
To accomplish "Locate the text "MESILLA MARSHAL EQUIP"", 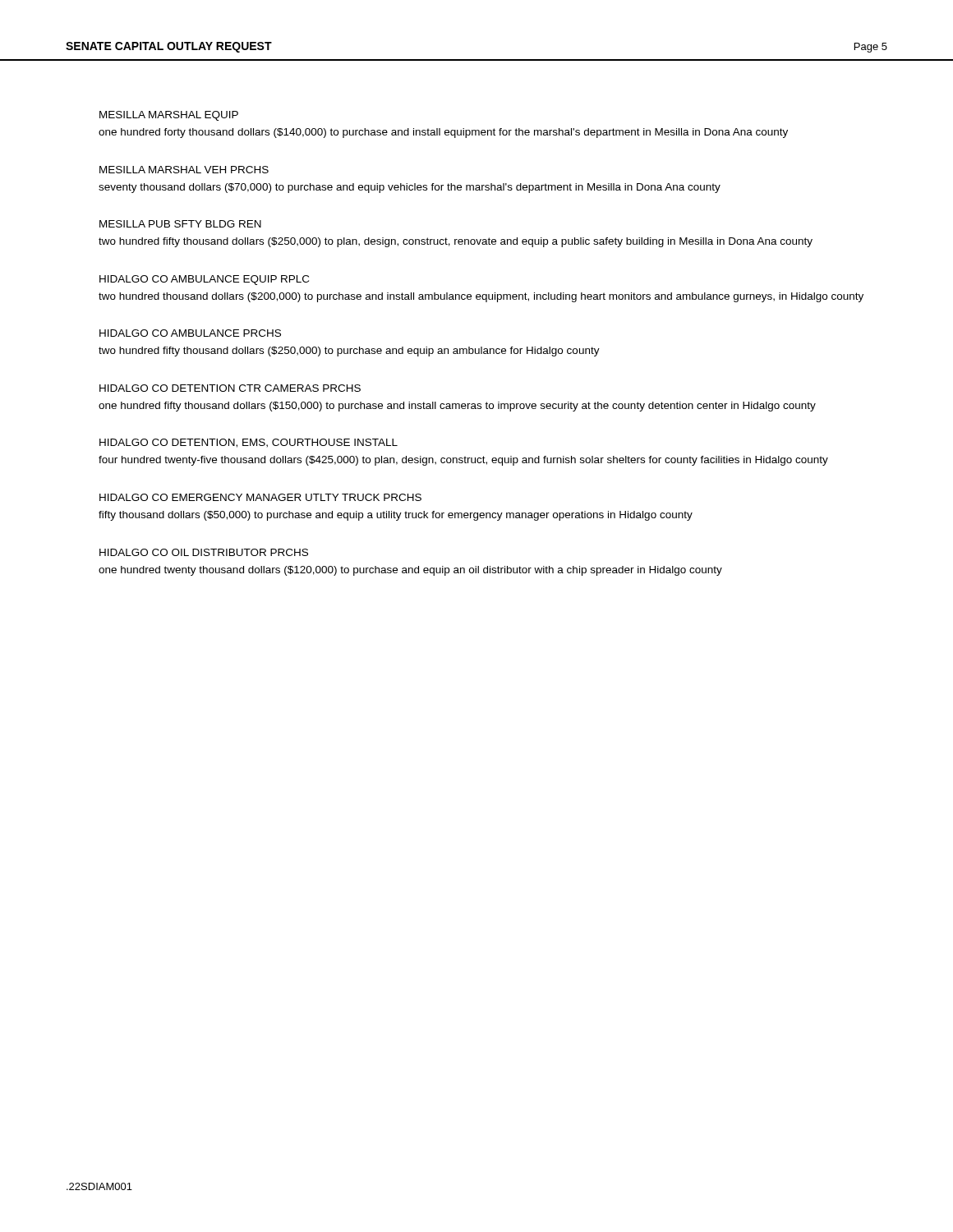I will tap(169, 115).
